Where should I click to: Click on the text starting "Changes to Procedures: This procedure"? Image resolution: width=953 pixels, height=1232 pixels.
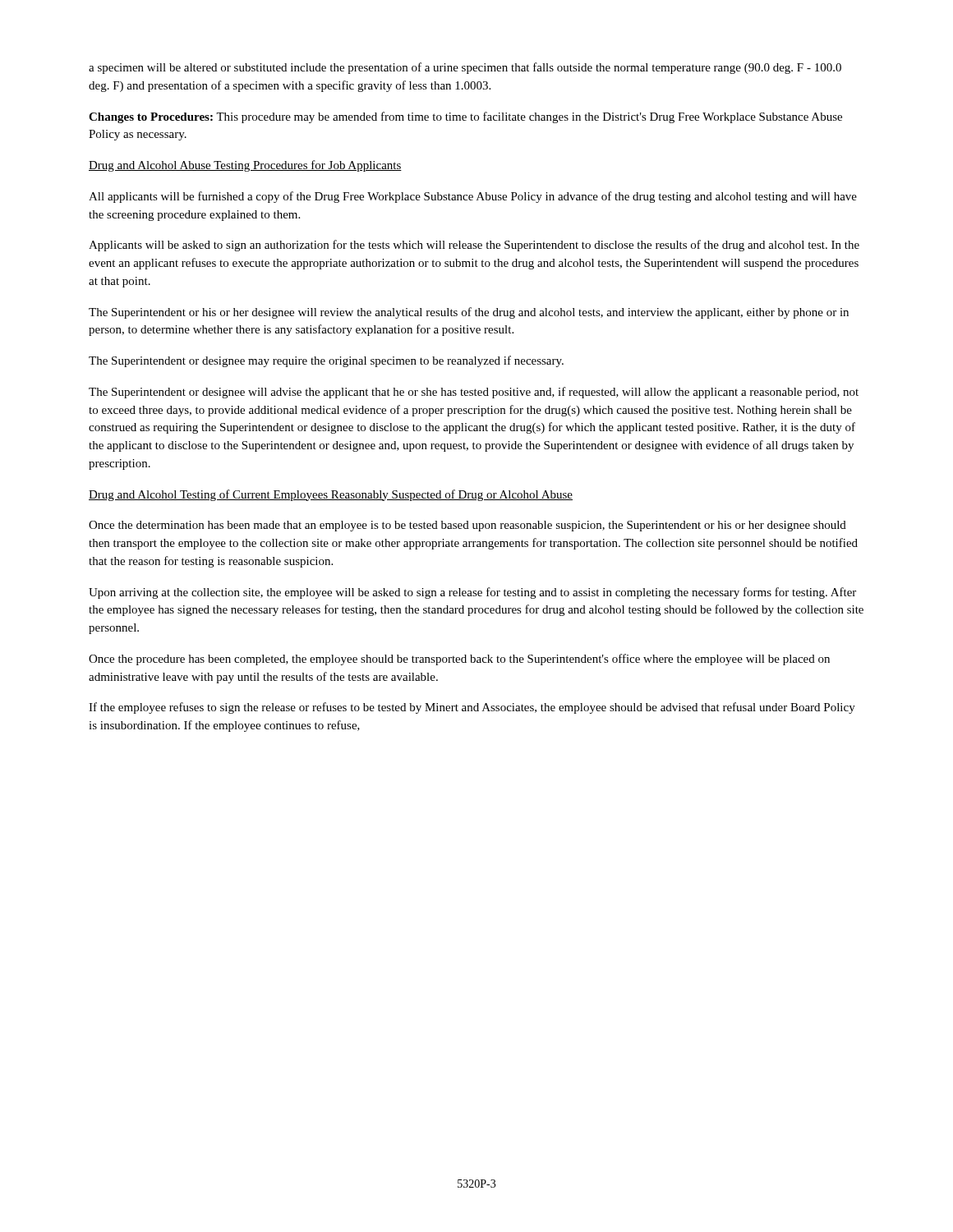466,125
